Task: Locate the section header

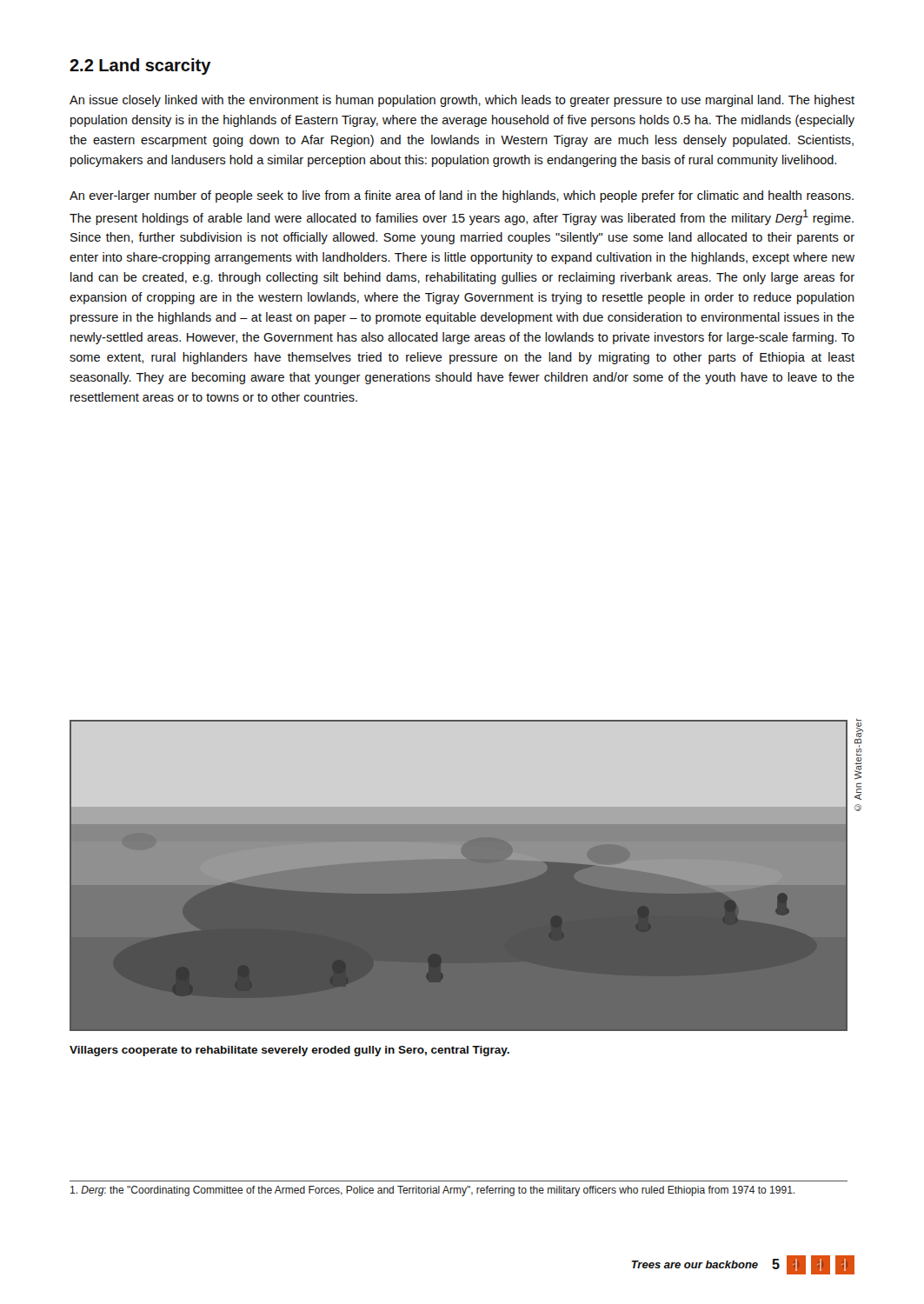Action: [140, 65]
